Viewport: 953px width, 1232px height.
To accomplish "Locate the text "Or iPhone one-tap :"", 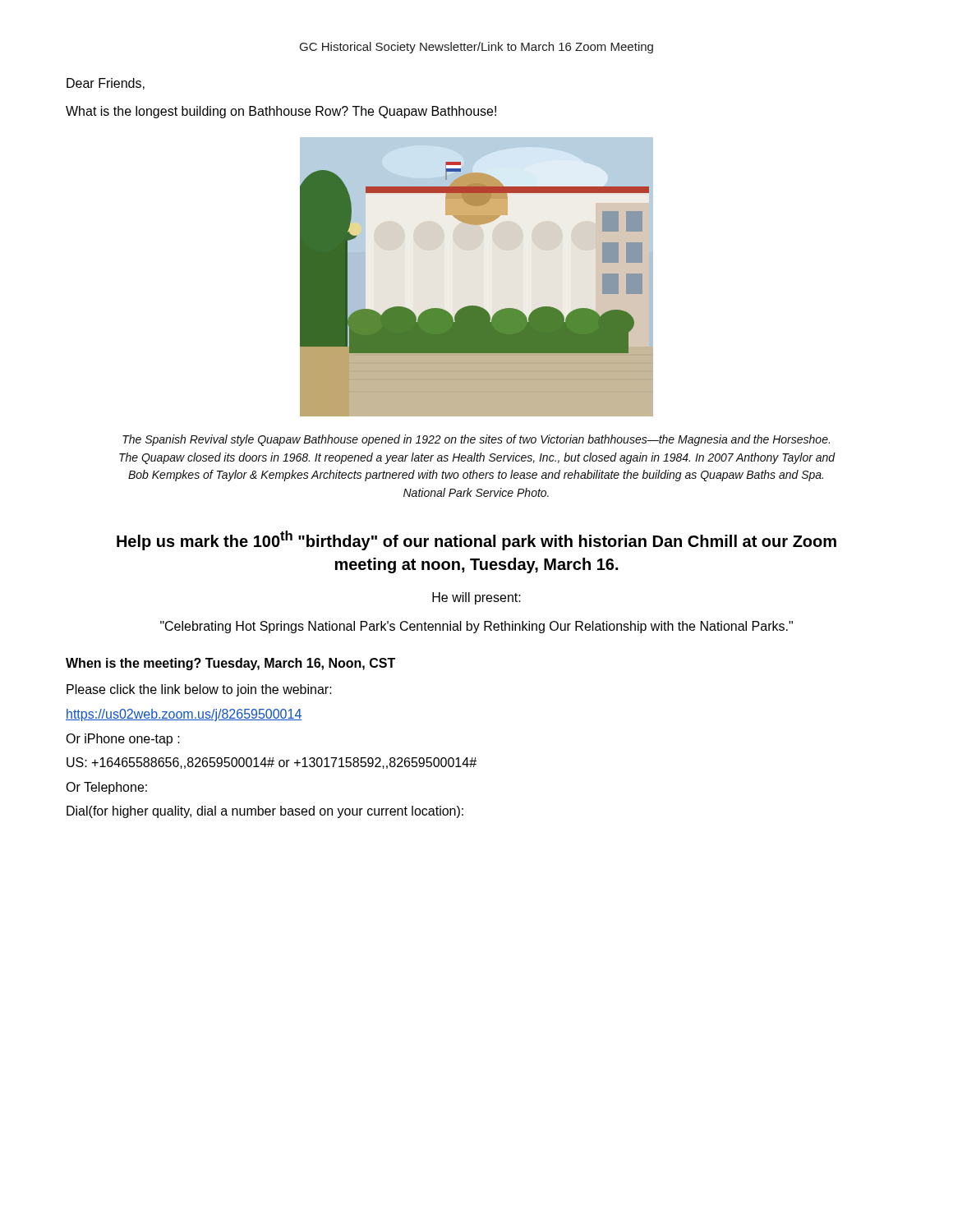I will coord(123,738).
